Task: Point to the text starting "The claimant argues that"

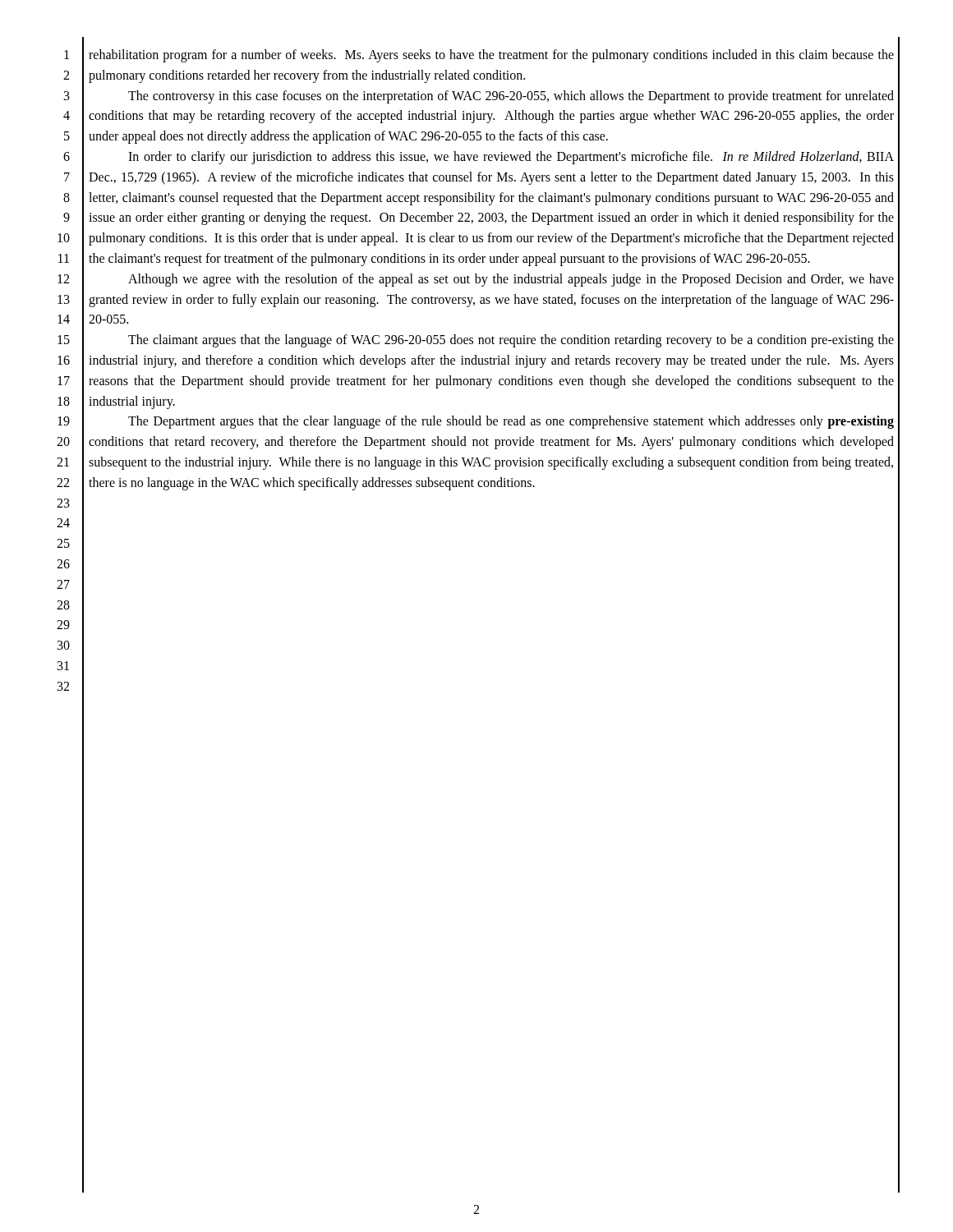Action: pyautogui.click(x=491, y=370)
